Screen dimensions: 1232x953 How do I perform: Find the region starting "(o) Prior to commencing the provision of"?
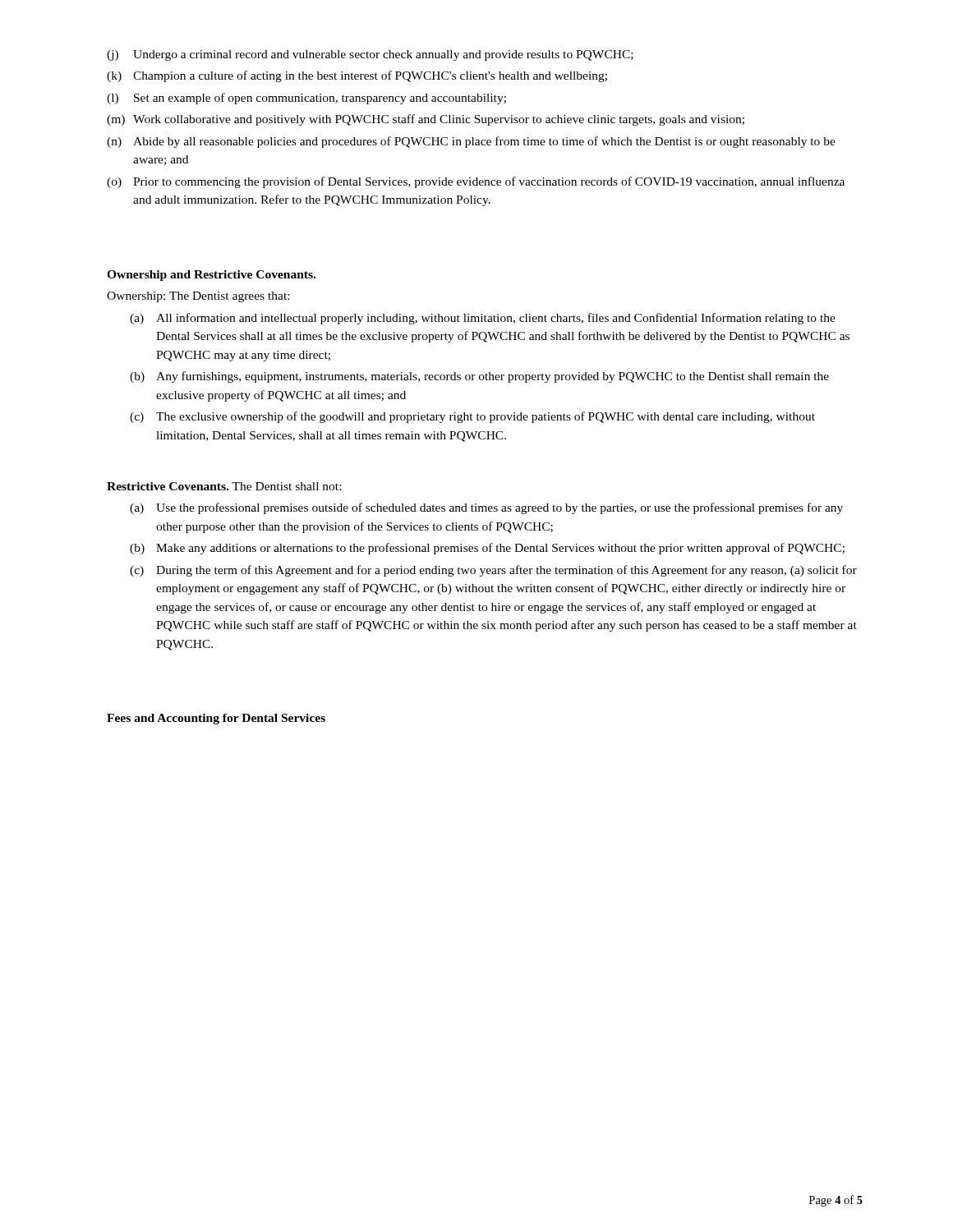coord(485,191)
